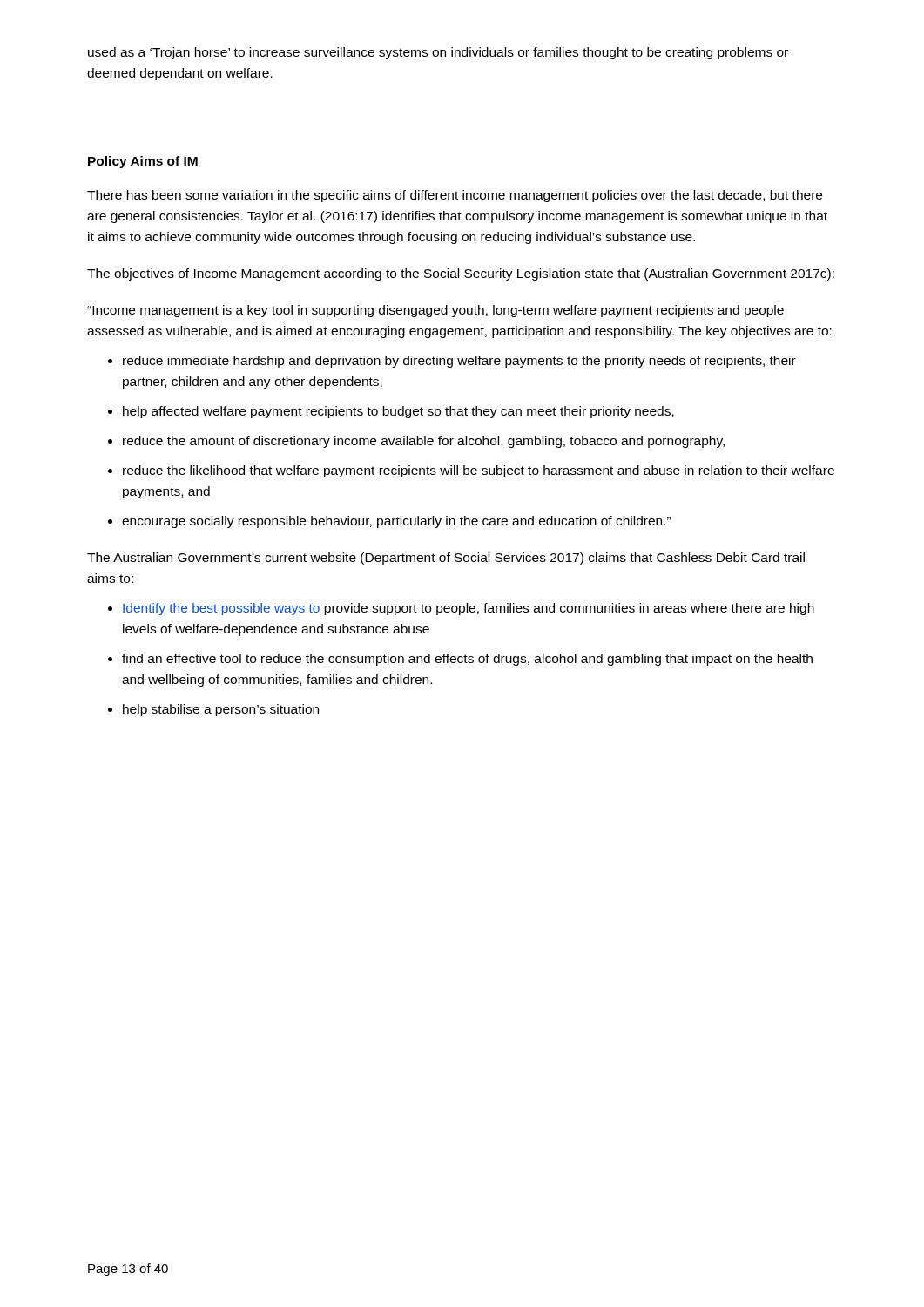Image resolution: width=924 pixels, height=1307 pixels.
Task: Navigate to the region starting "There has been some variation in"
Action: tap(457, 216)
